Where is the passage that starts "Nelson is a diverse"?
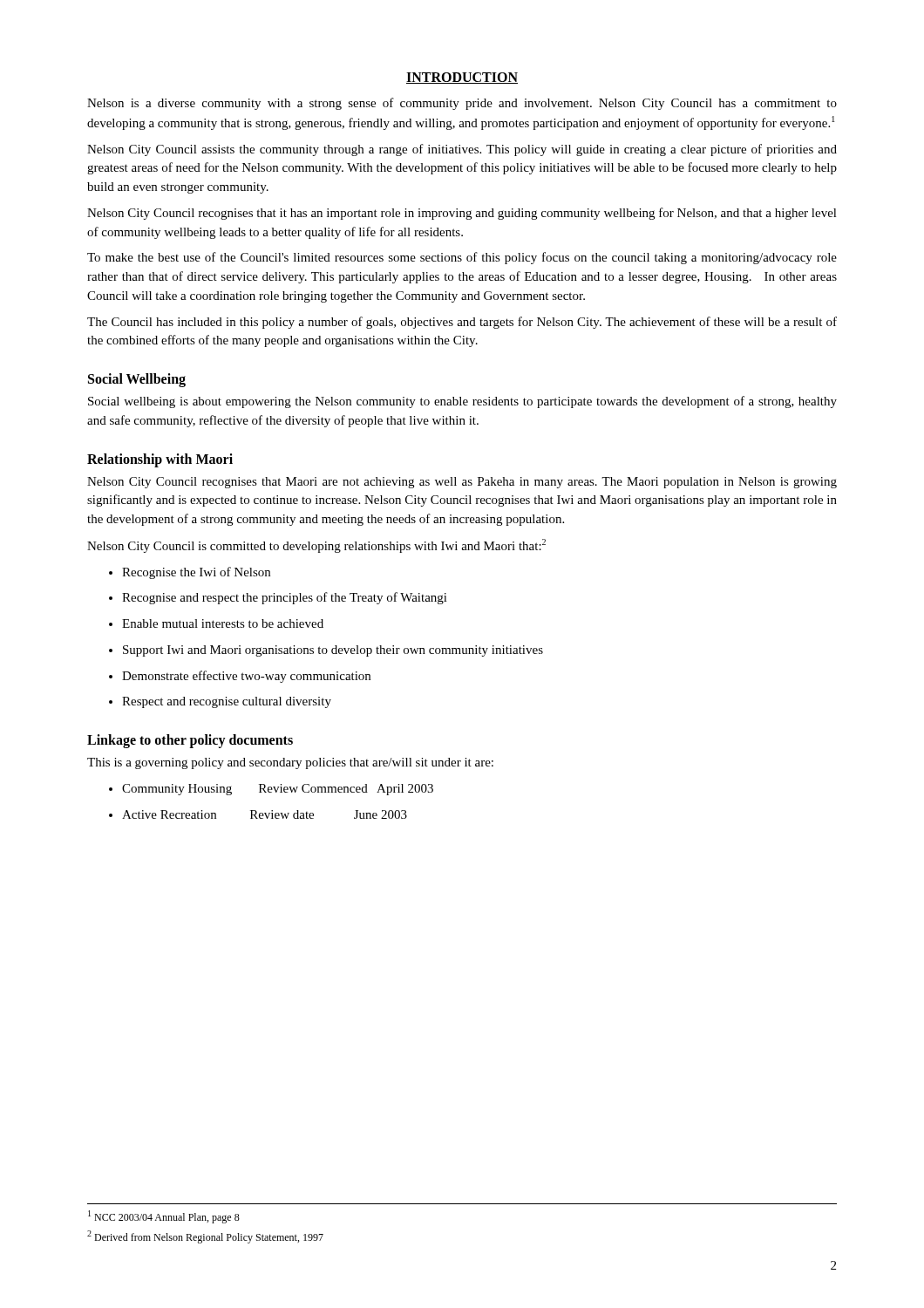Viewport: 924px width, 1308px height. [462, 114]
